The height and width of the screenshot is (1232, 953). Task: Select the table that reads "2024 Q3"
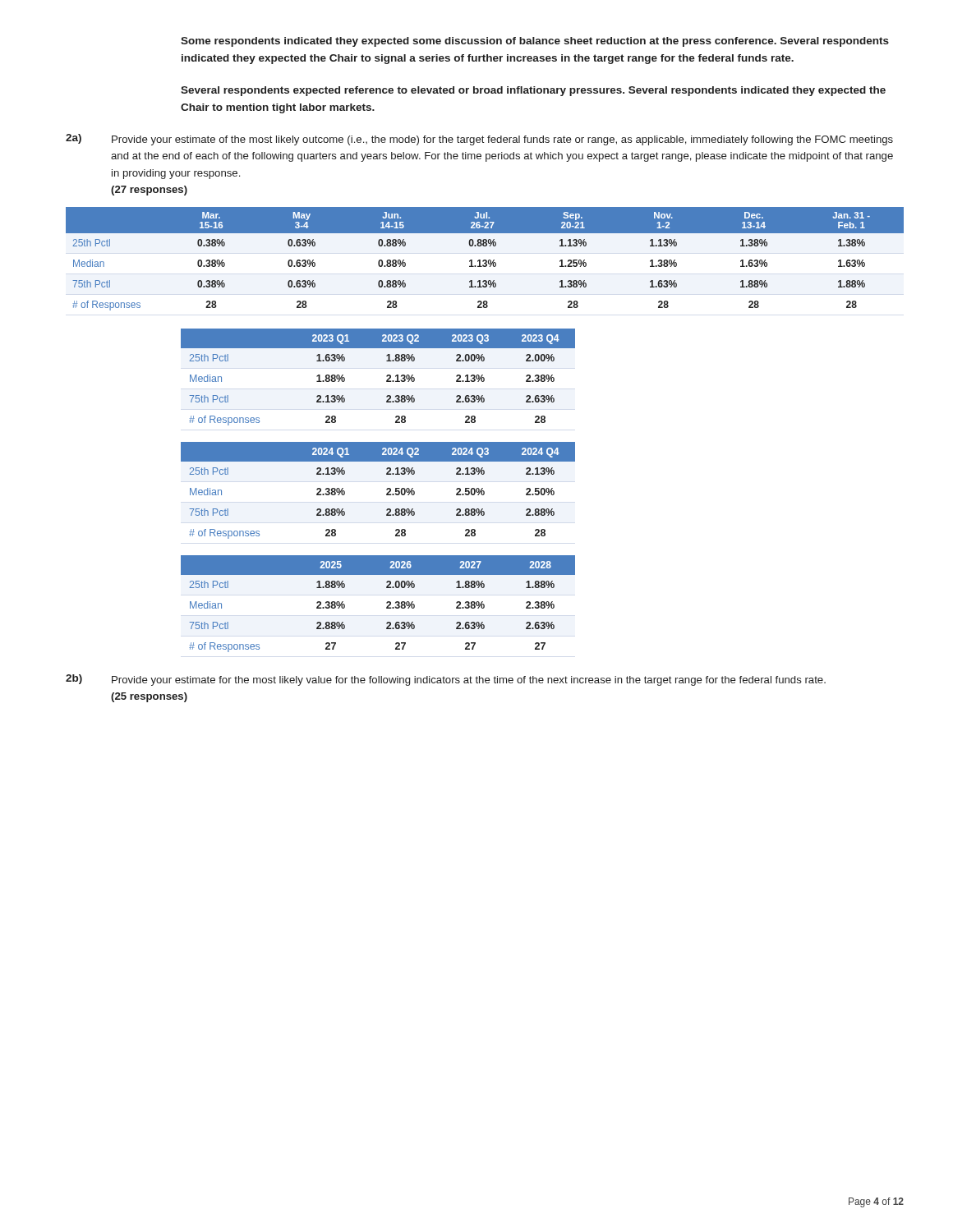[x=542, y=492]
